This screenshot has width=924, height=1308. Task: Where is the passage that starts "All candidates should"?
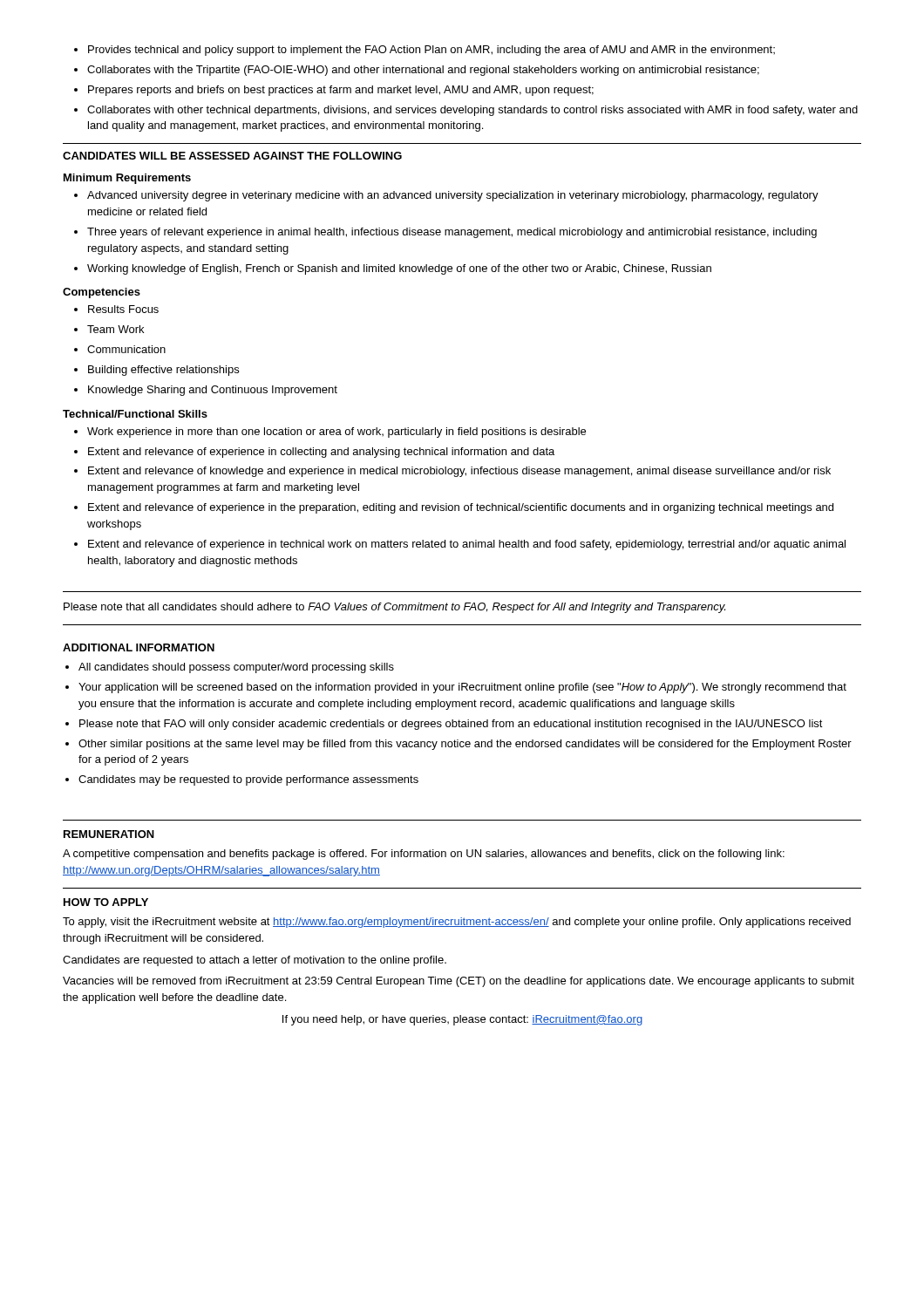point(236,667)
